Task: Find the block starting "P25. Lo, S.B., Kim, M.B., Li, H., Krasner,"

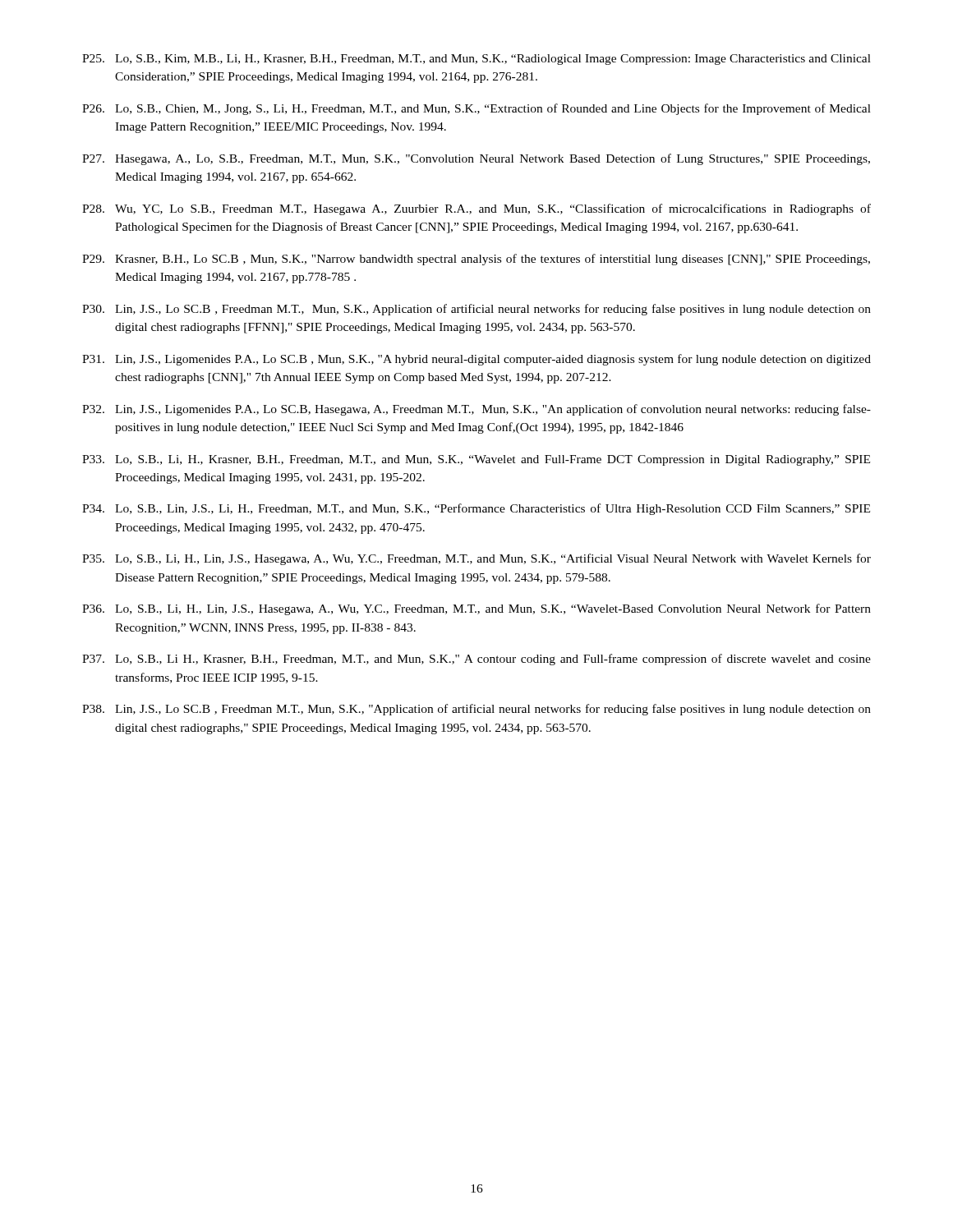Action: pyautogui.click(x=476, y=68)
